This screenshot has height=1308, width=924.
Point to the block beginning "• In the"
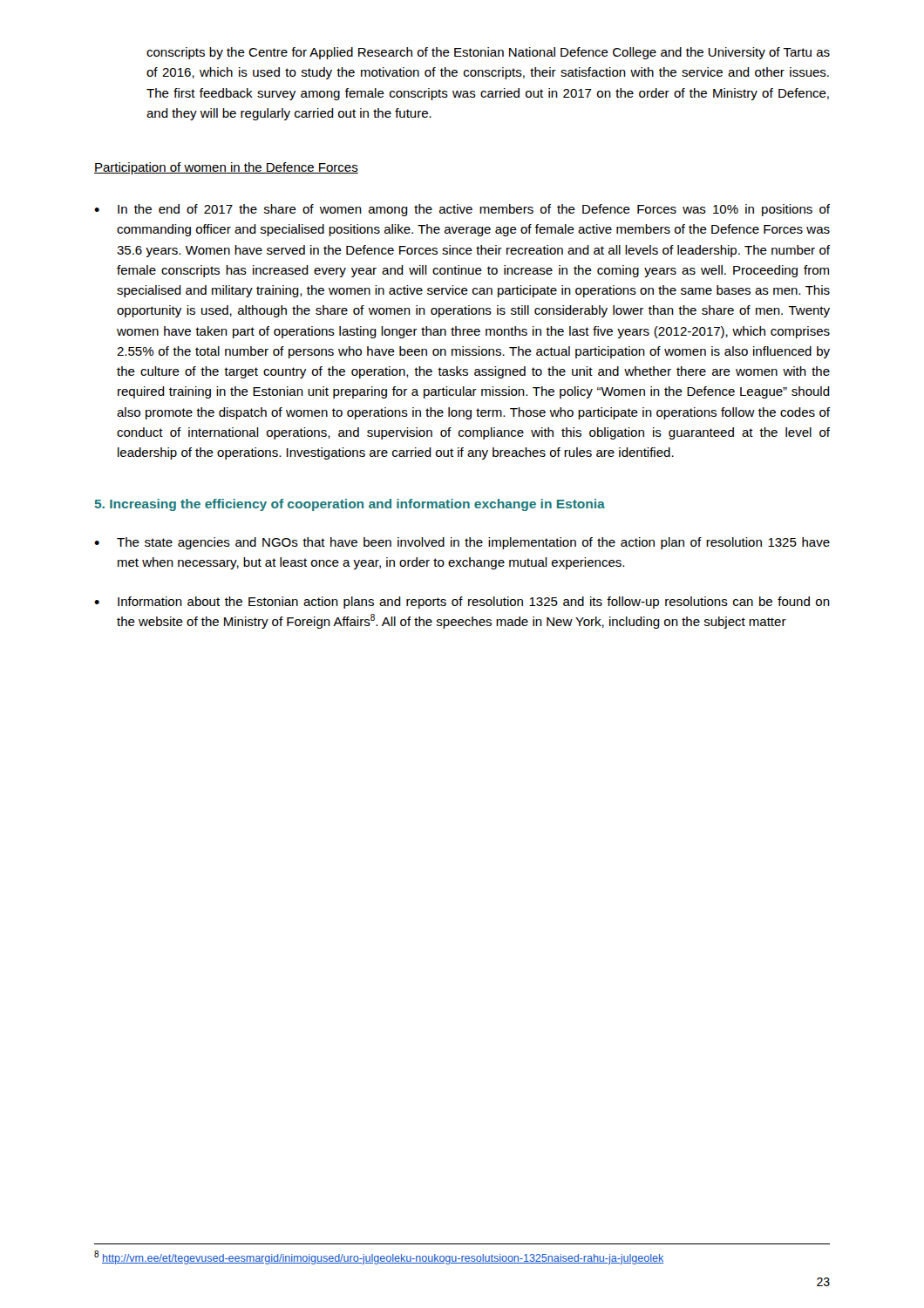coord(462,331)
